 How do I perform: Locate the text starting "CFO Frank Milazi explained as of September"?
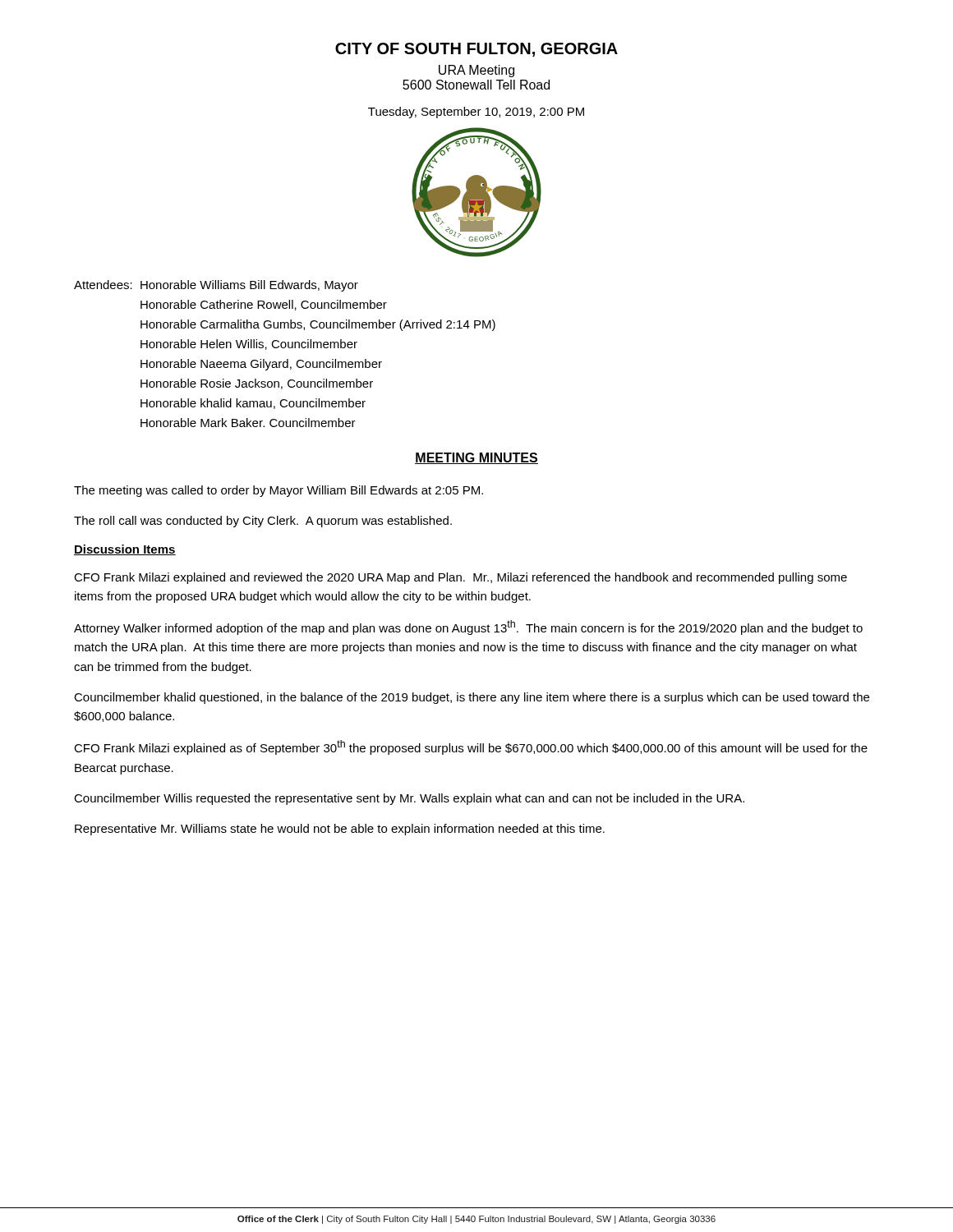click(471, 756)
